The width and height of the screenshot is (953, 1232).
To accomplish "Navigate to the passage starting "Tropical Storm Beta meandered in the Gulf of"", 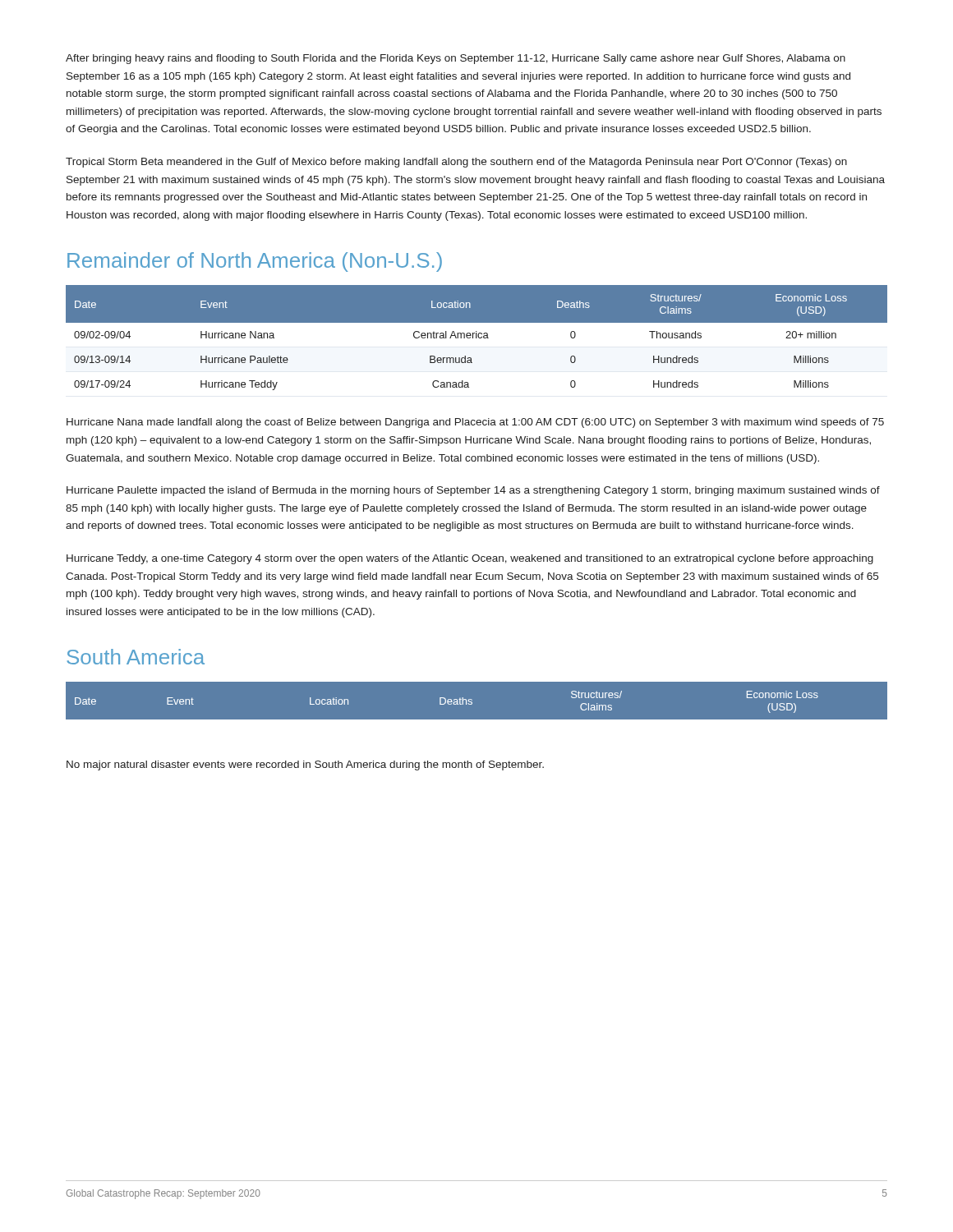I will [475, 188].
